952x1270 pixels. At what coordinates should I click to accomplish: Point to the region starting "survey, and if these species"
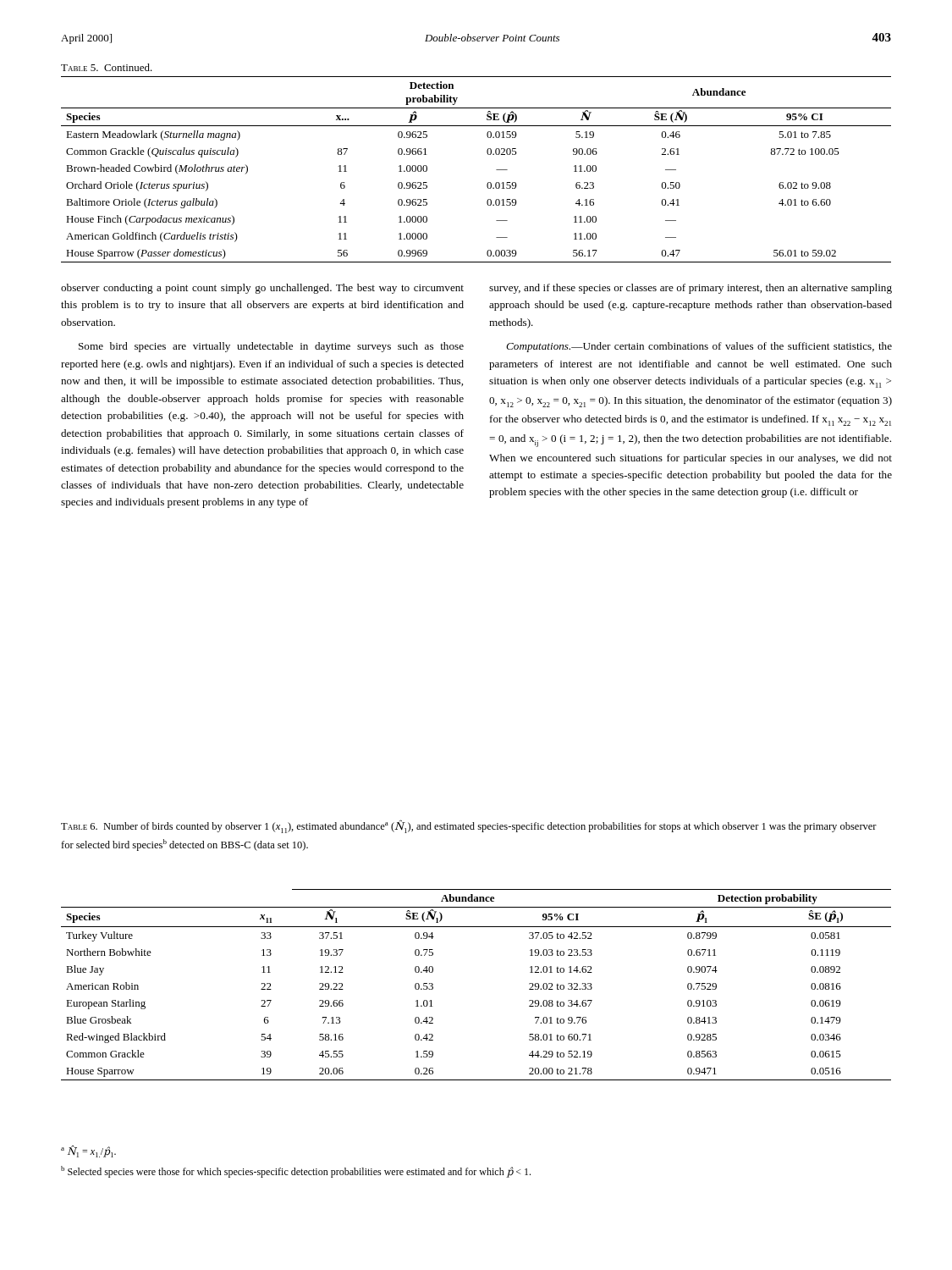pyautogui.click(x=691, y=390)
